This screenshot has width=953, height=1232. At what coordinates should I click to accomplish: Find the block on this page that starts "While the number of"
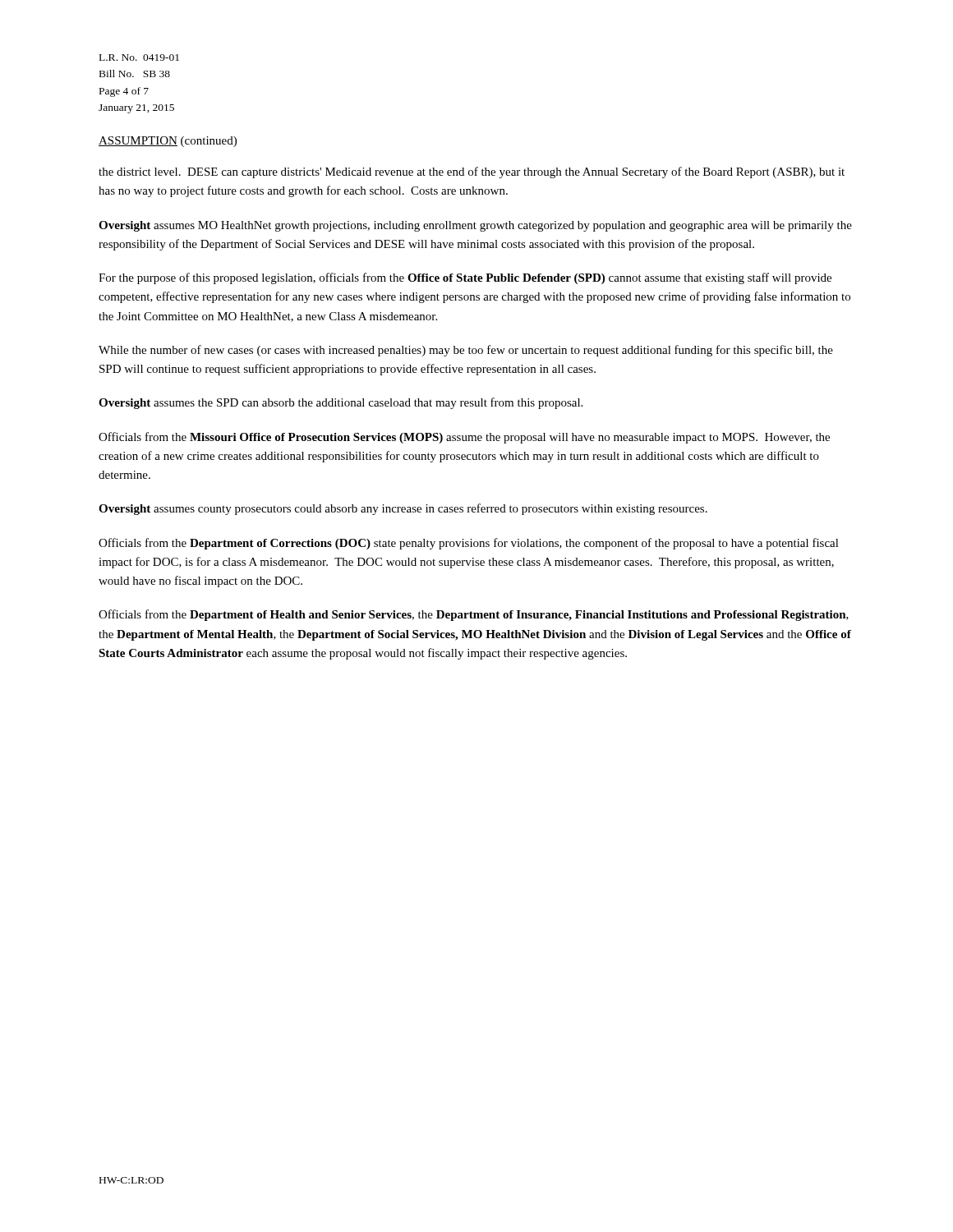pos(466,359)
